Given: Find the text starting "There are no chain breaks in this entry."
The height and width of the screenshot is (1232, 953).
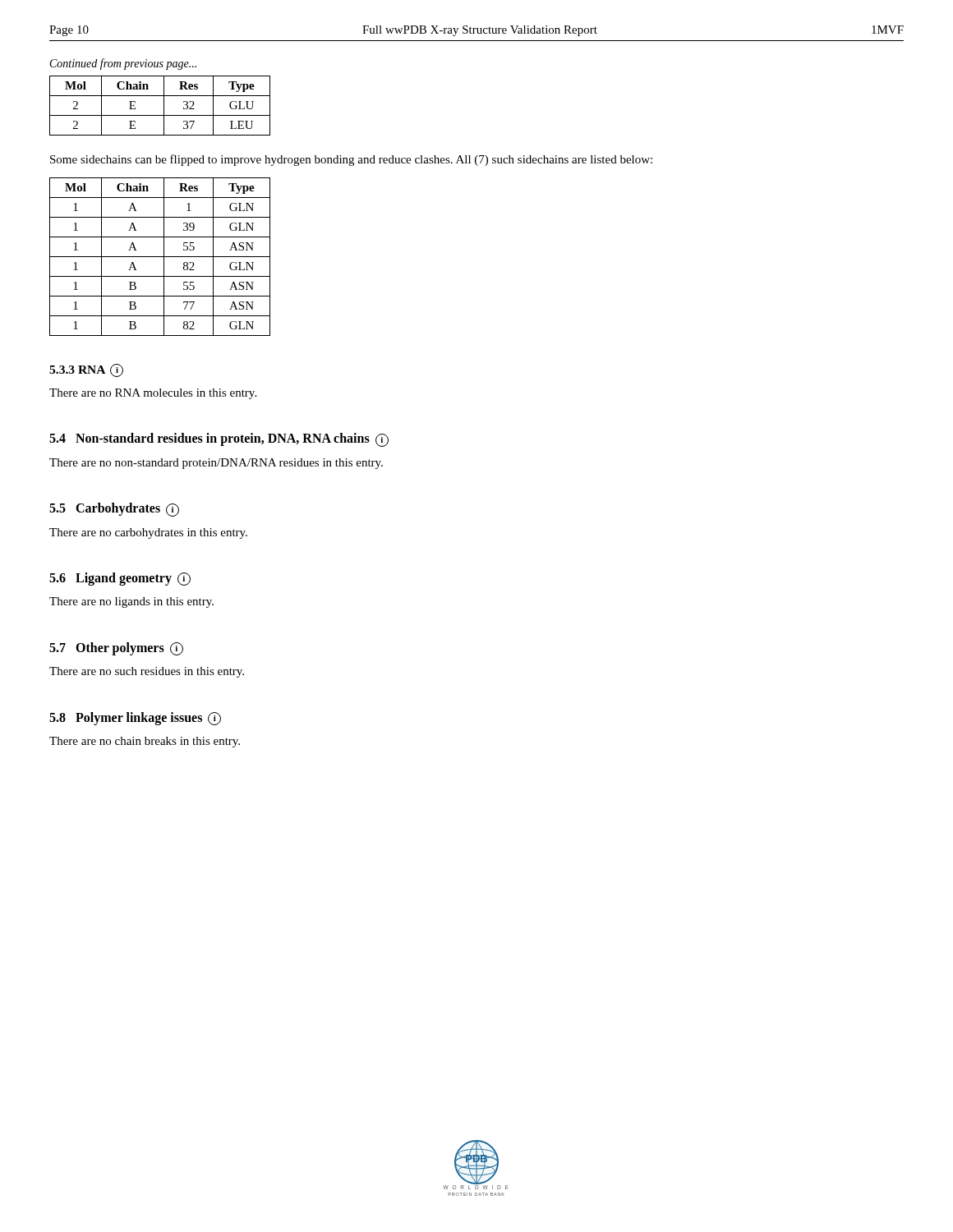Looking at the screenshot, I should click(x=145, y=741).
